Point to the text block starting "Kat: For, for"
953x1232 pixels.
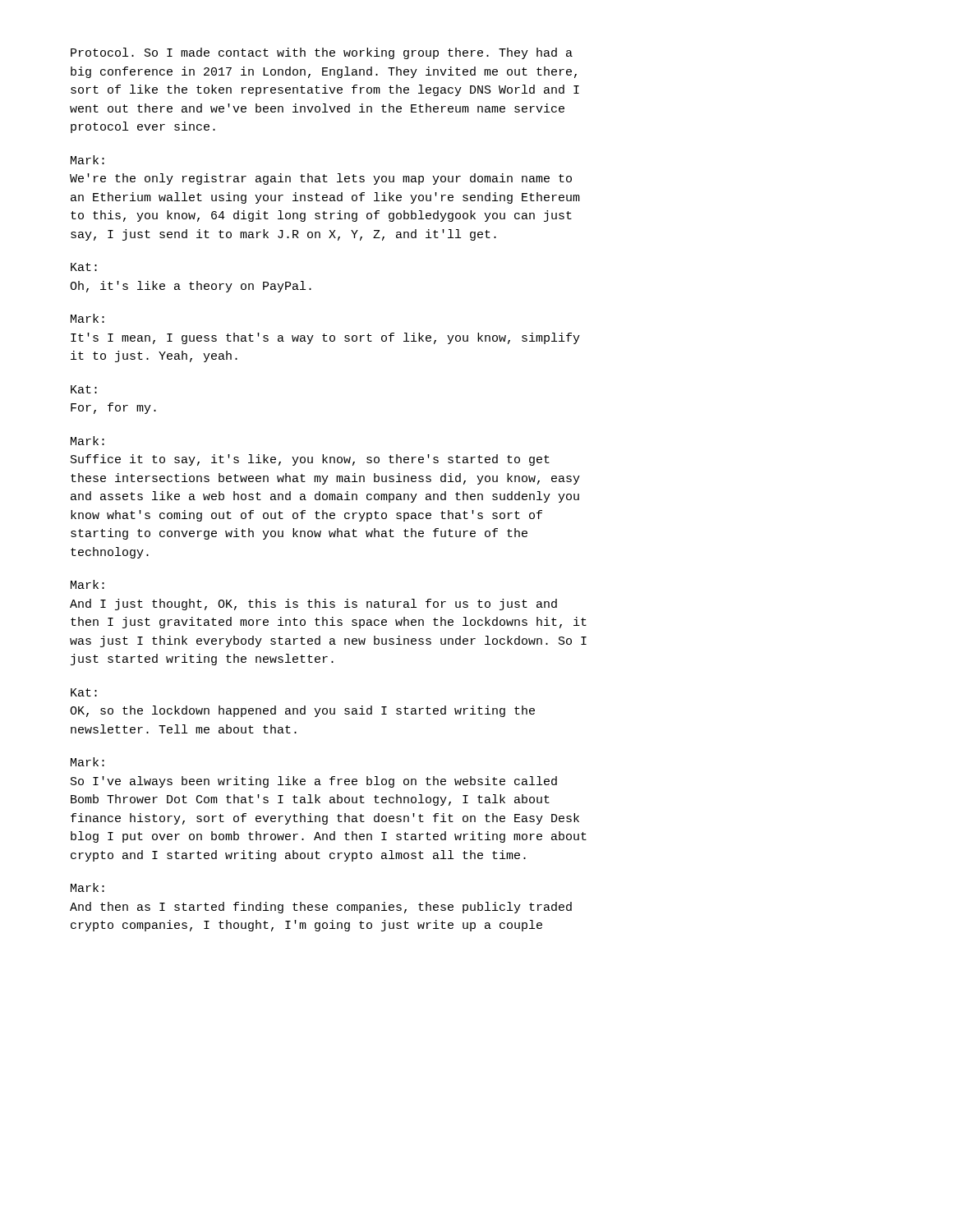84,389
